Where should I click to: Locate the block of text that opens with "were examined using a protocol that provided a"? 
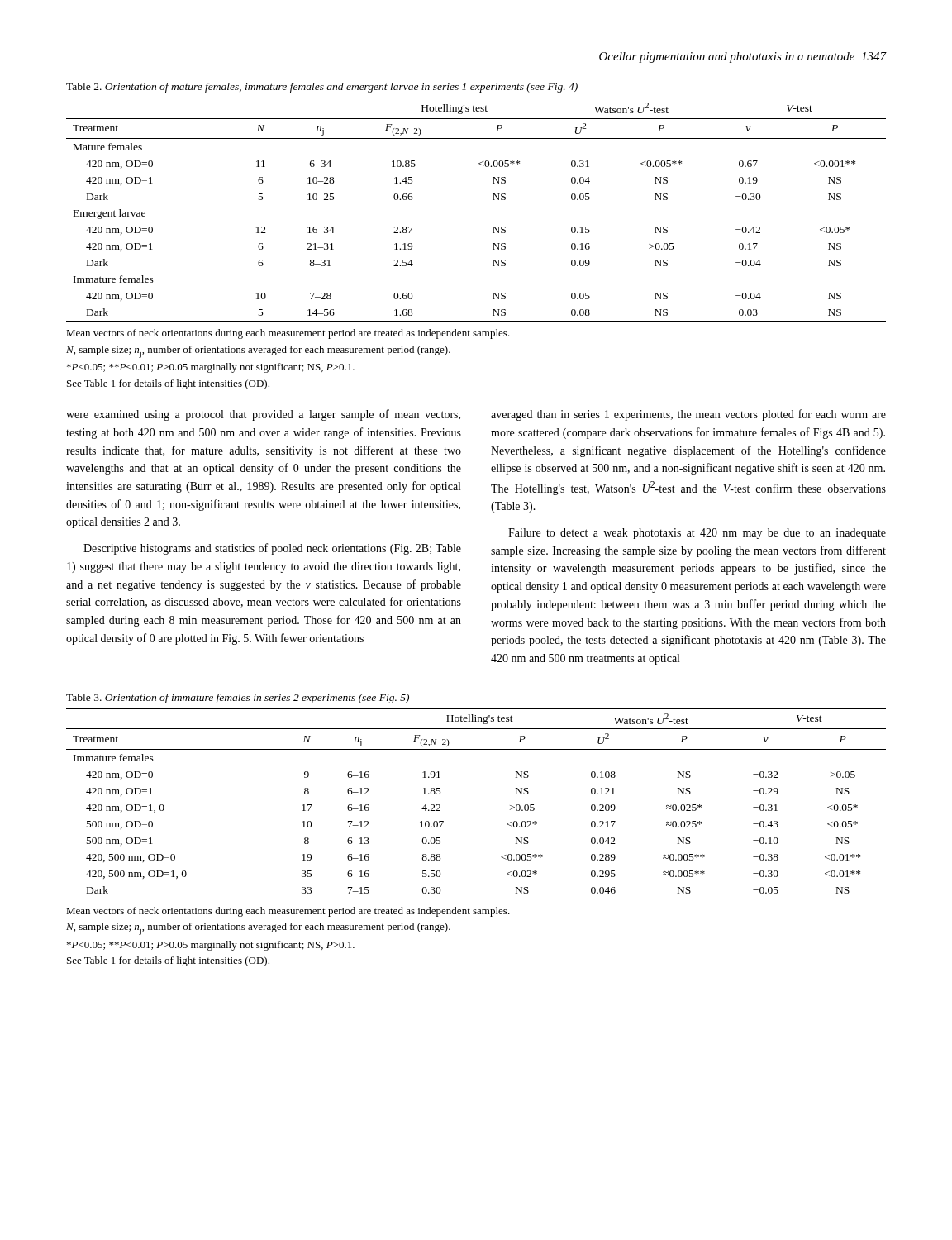(x=263, y=415)
